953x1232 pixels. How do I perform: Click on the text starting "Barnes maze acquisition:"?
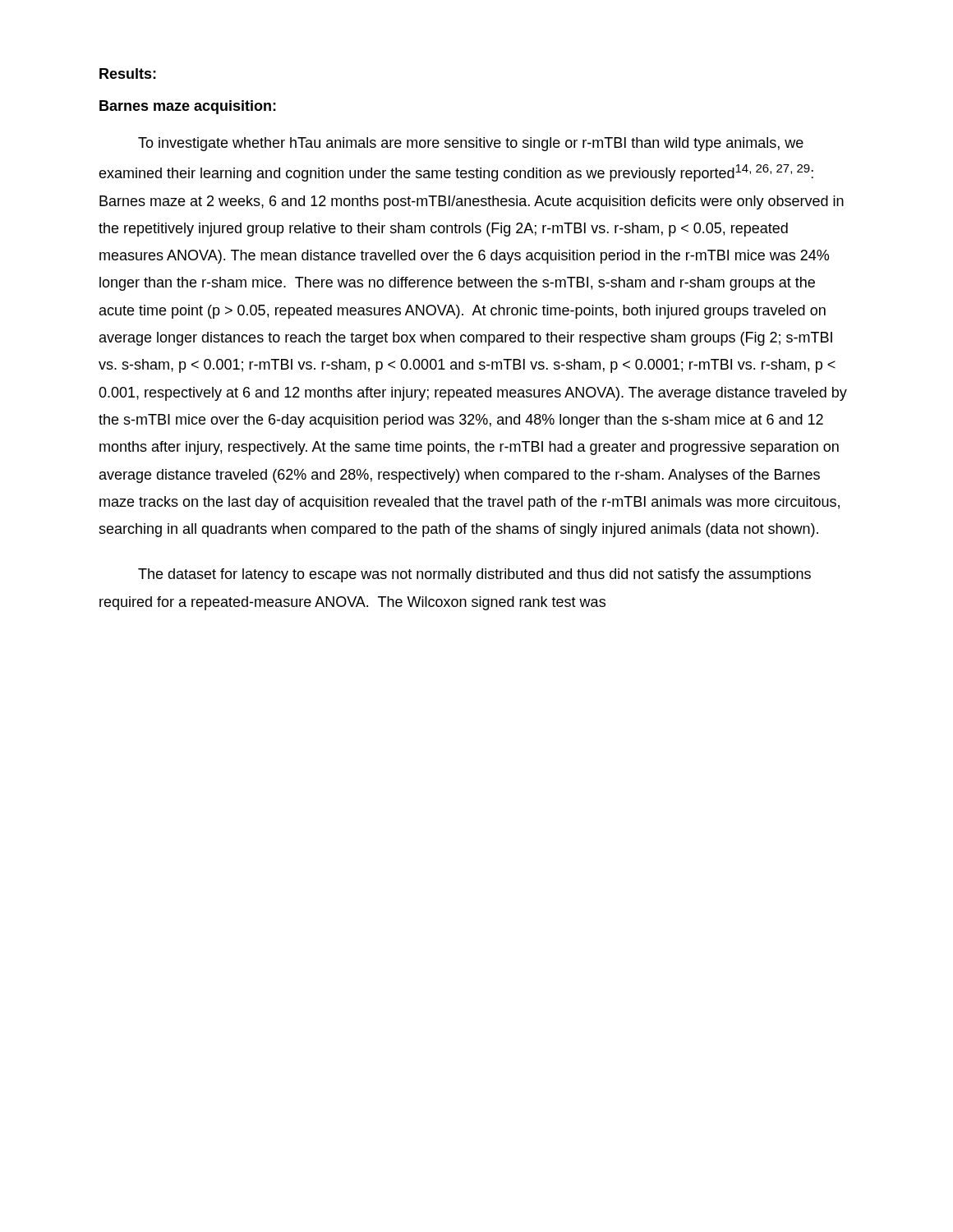click(x=188, y=106)
